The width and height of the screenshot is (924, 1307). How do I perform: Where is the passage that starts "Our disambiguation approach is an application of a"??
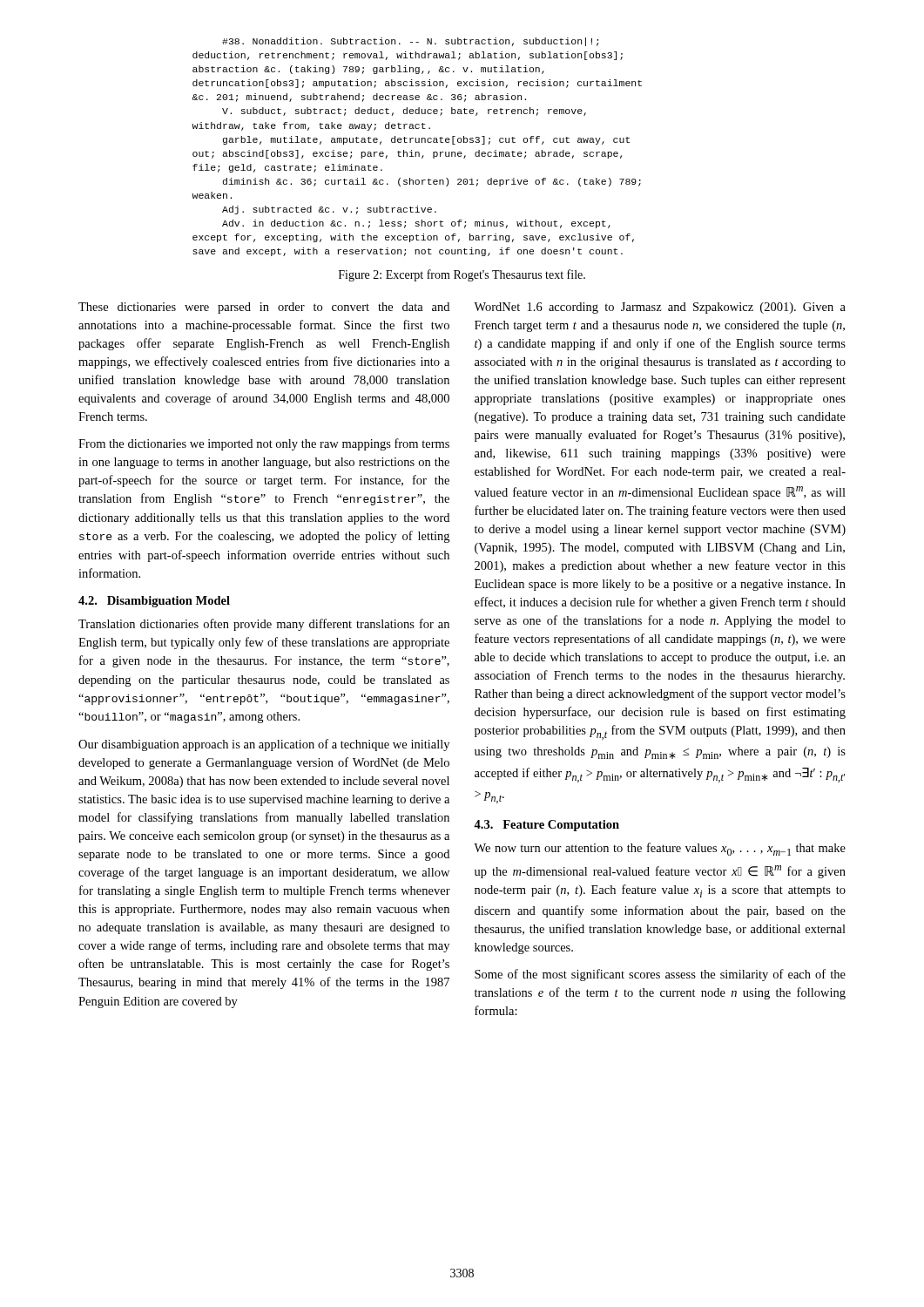tap(264, 873)
